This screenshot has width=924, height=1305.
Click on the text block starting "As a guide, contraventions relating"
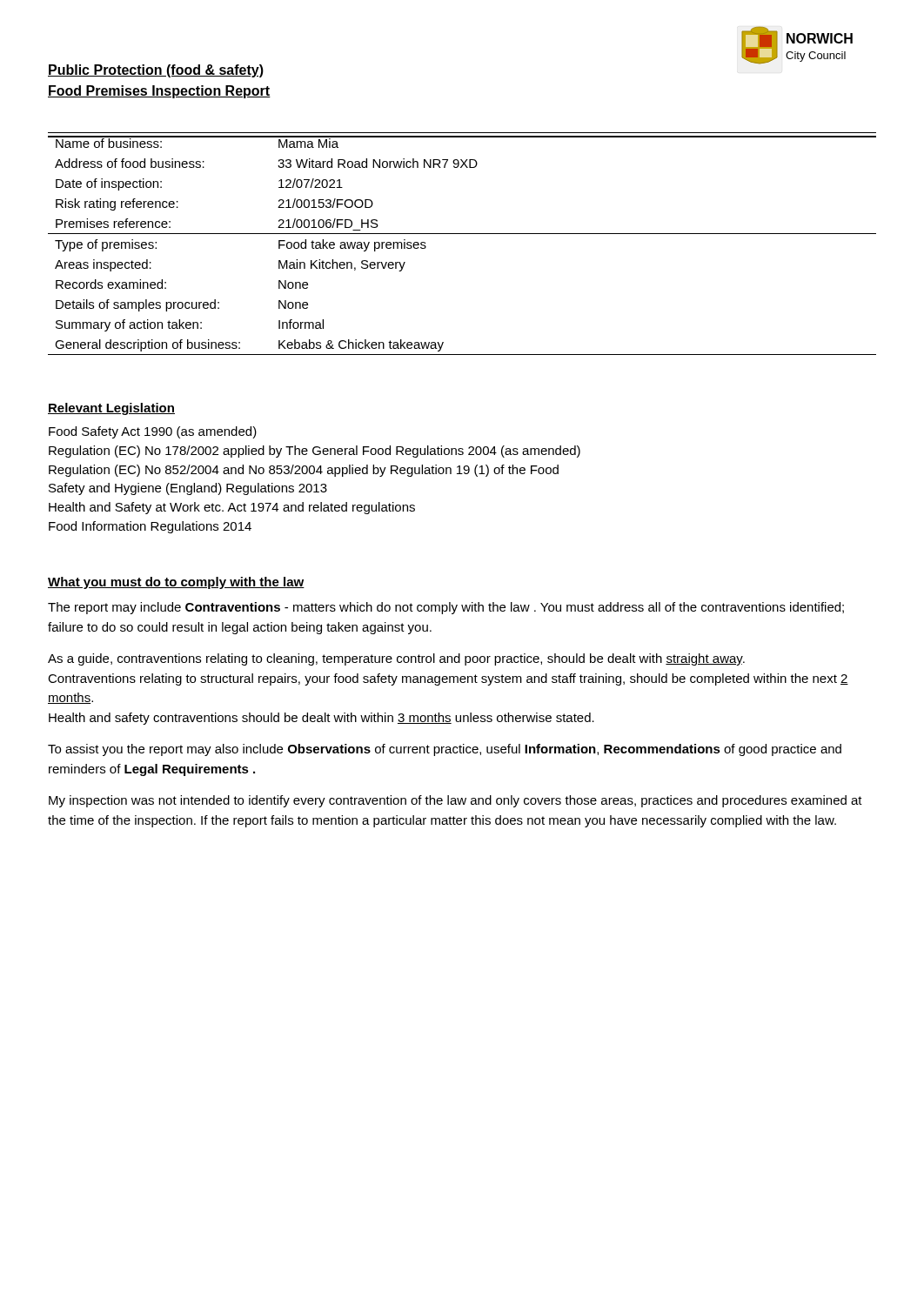(448, 688)
